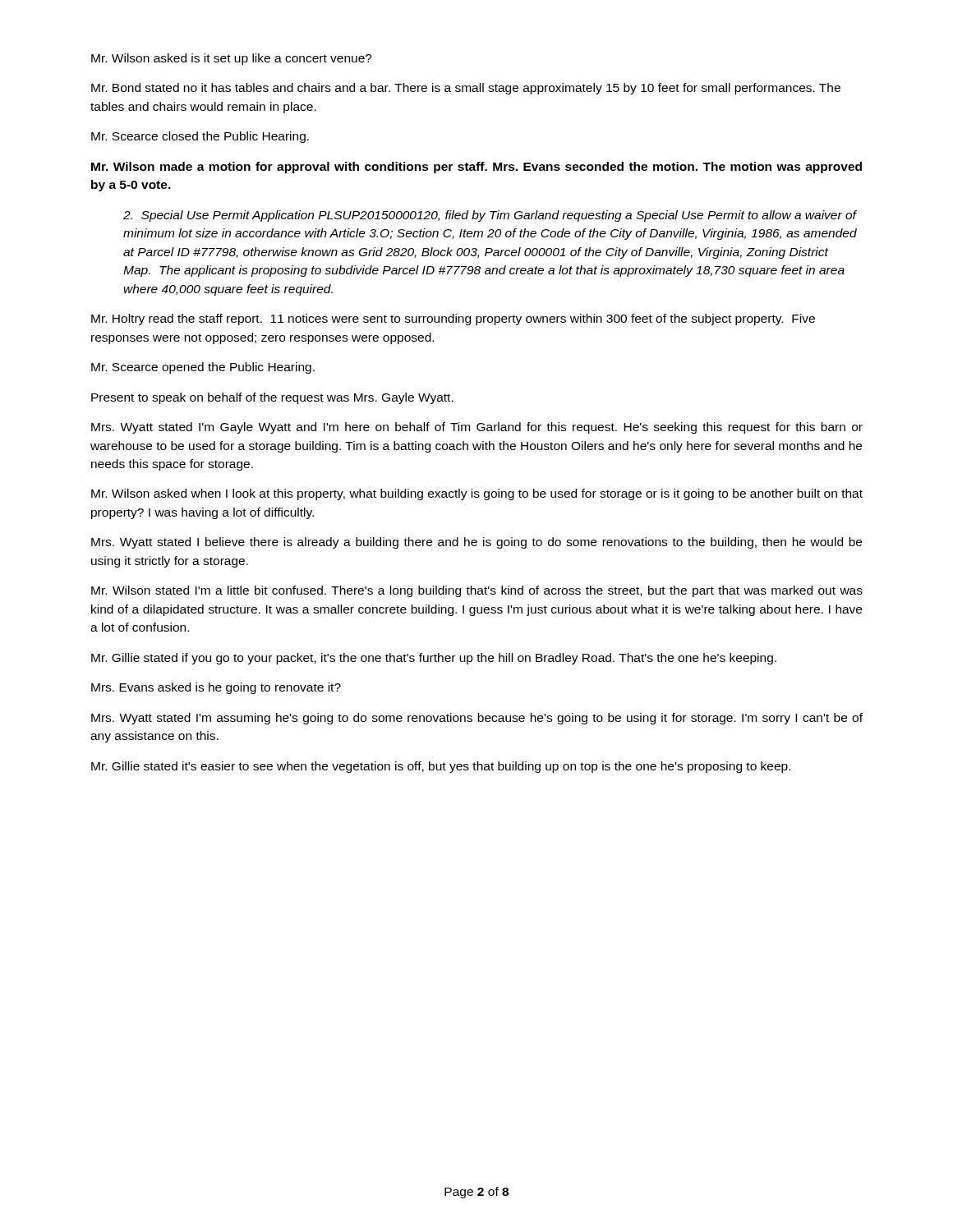This screenshot has width=953, height=1232.
Task: Locate the block of text that opens with "Present to speak on behalf of the"
Action: point(272,397)
